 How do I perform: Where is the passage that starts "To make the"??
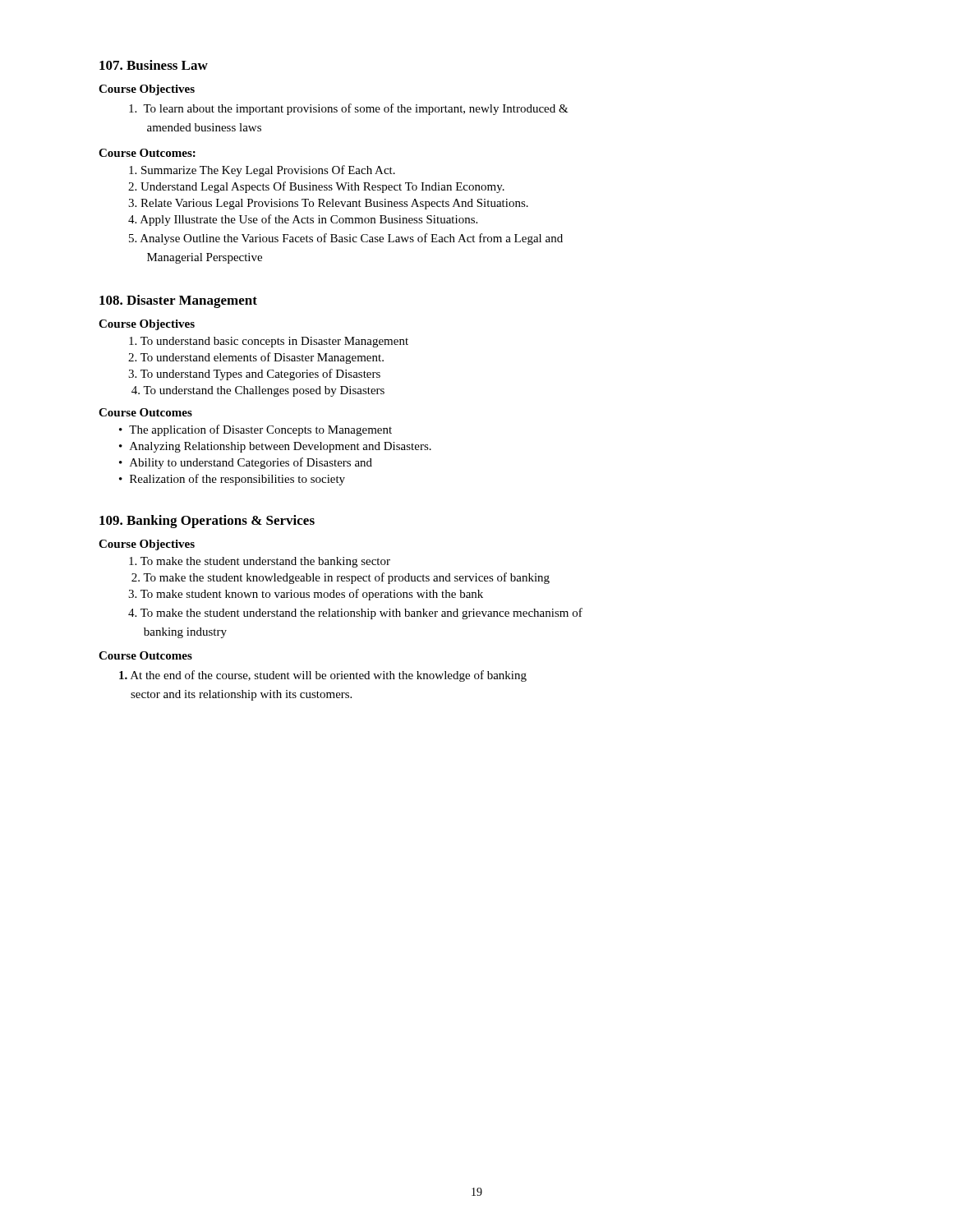[259, 561]
